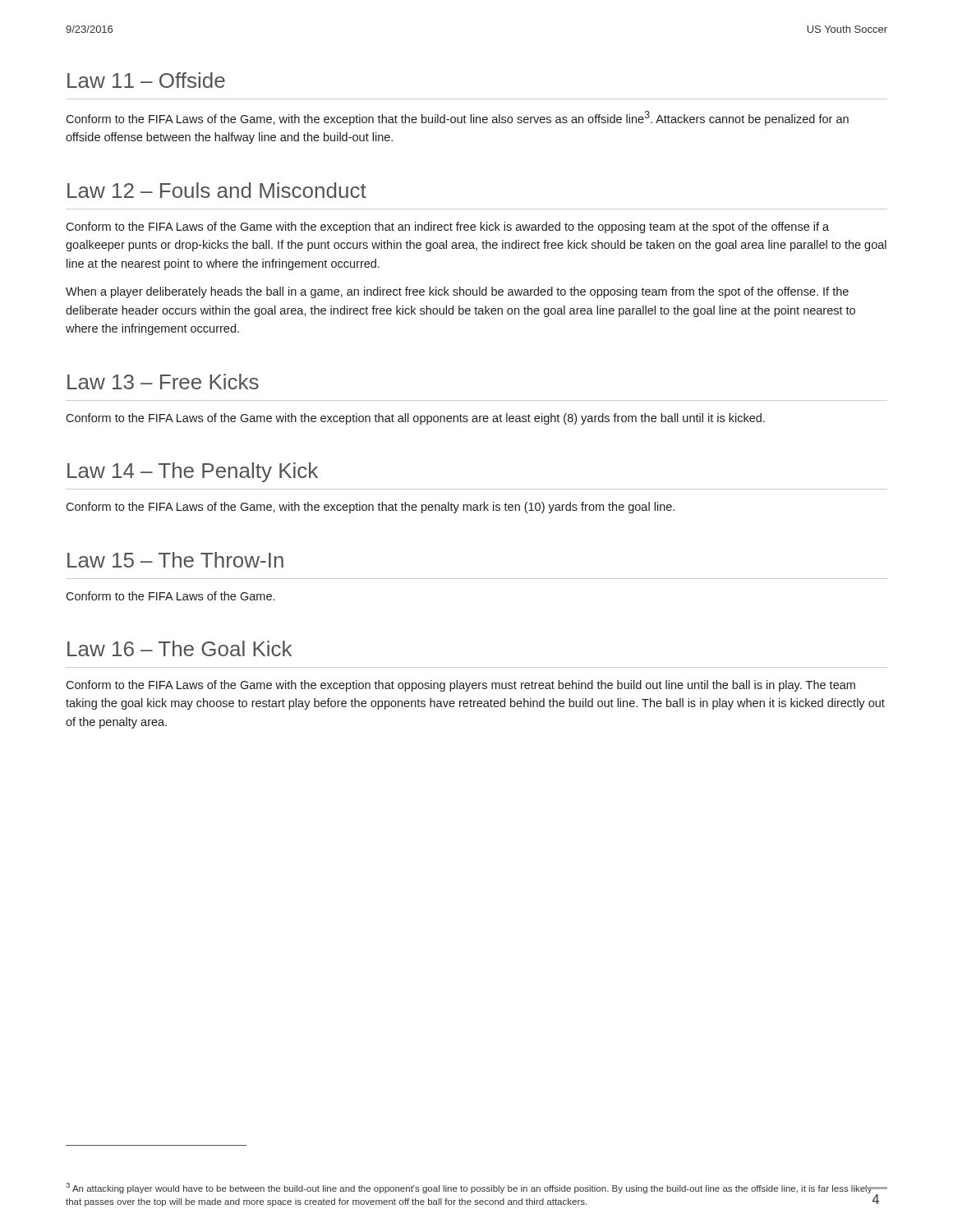The image size is (953, 1232).
Task: Select the text block starting "3 An attacking player would have"
Action: [x=469, y=1194]
